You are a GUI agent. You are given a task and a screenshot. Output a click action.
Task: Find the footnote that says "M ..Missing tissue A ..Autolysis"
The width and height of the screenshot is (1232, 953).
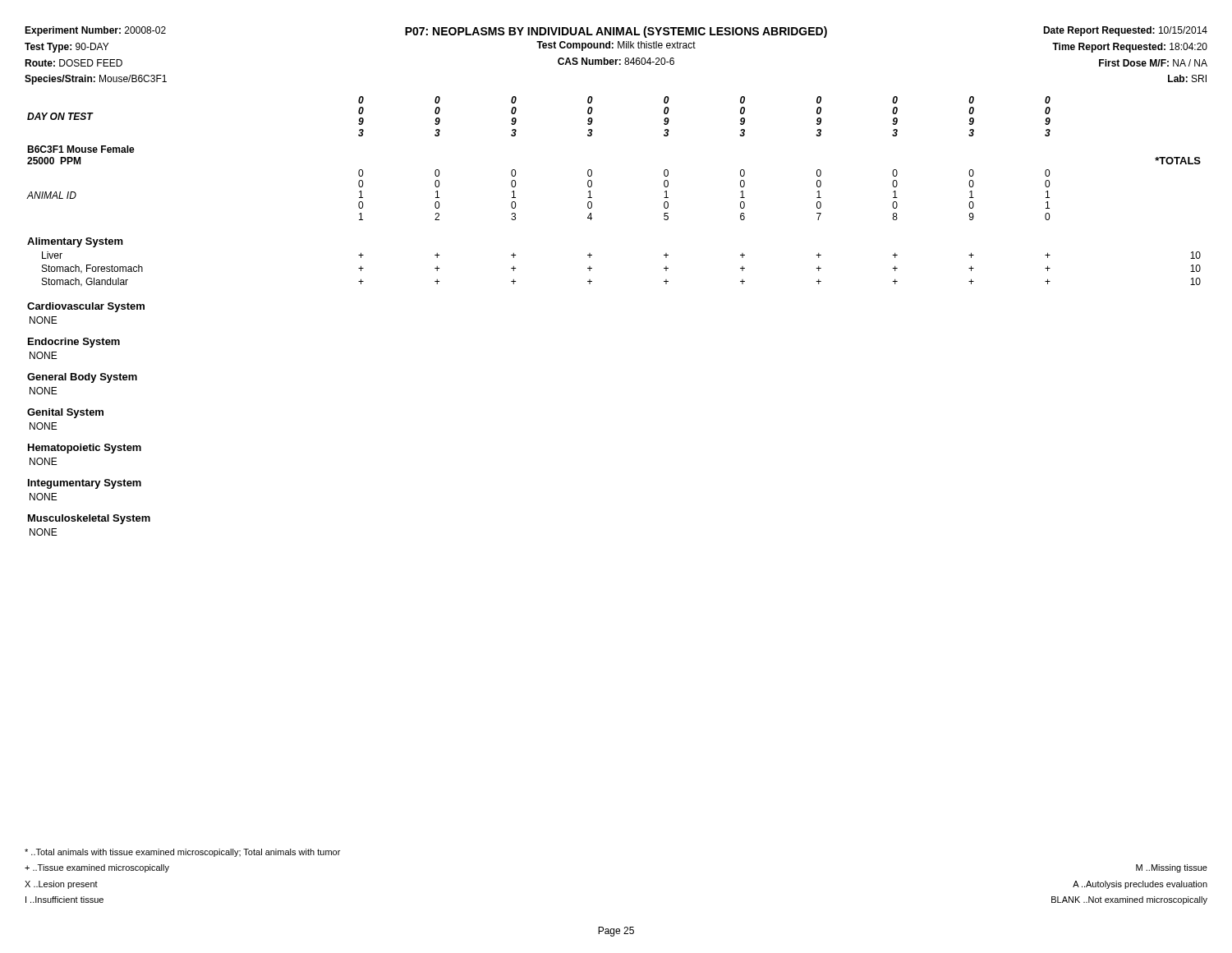pyautogui.click(x=1129, y=884)
